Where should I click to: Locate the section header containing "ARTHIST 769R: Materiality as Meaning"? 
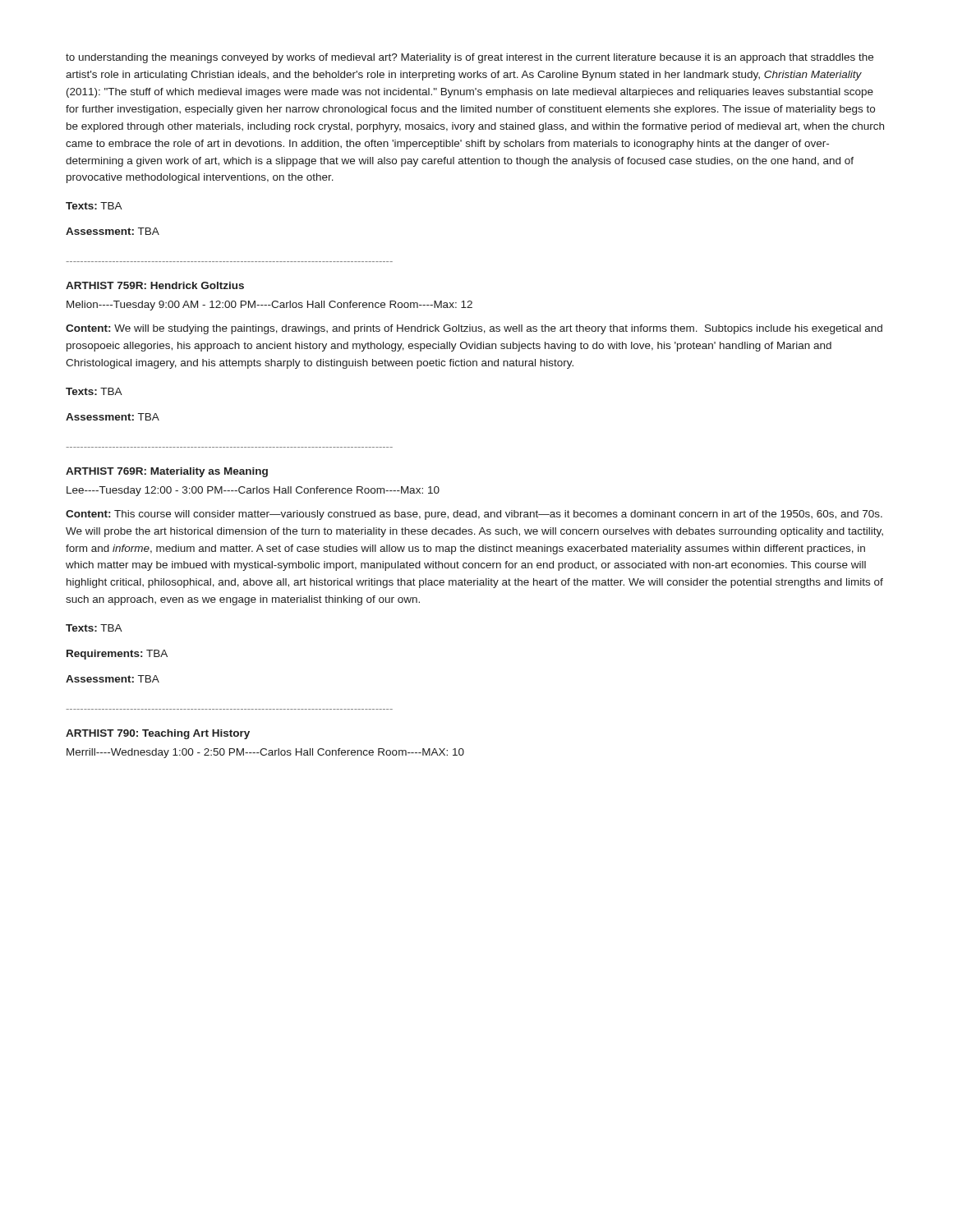(x=167, y=471)
